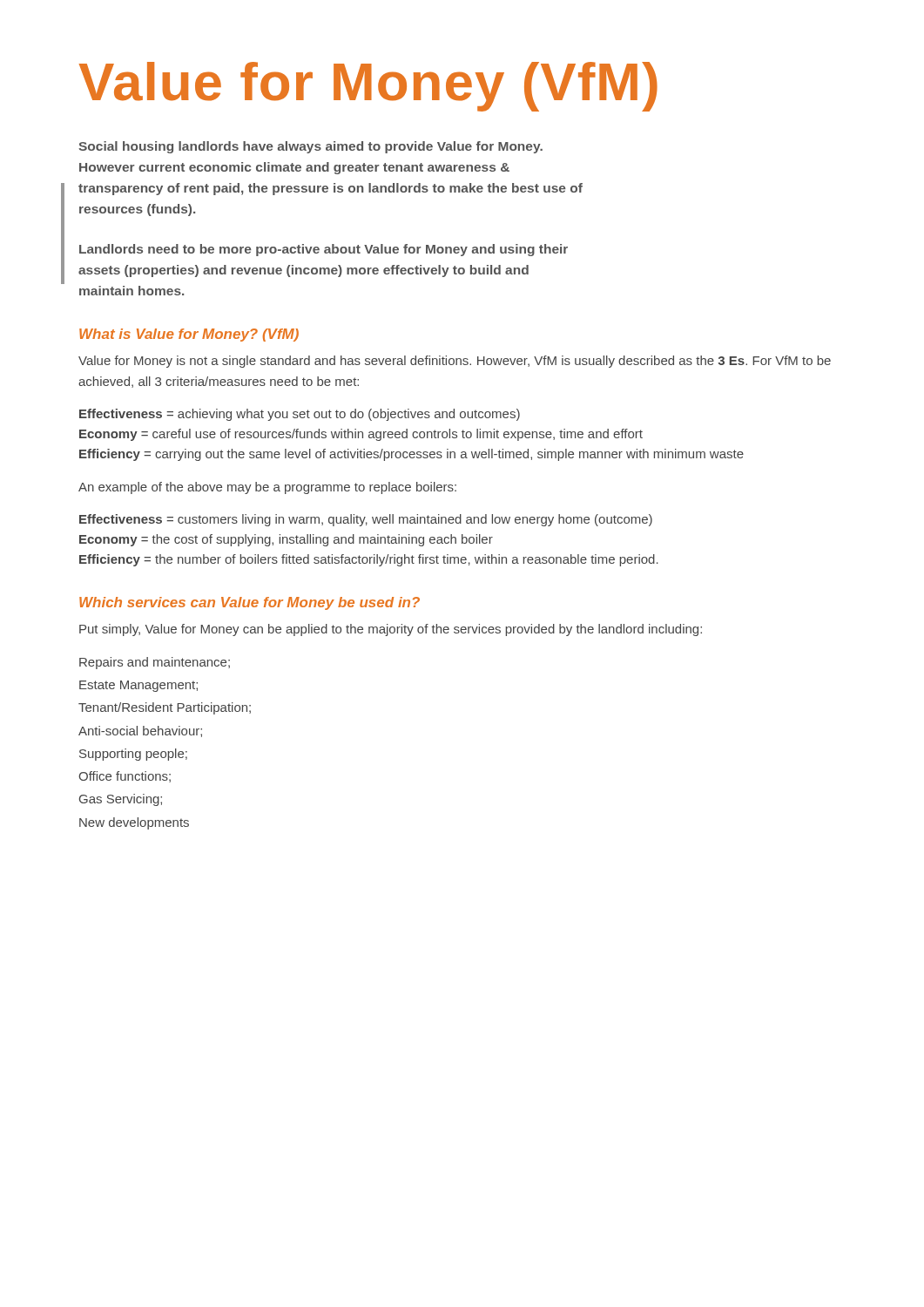Locate the block of text that opens with "Landlords need to be more pro-active about"
The image size is (924, 1307).
point(323,270)
